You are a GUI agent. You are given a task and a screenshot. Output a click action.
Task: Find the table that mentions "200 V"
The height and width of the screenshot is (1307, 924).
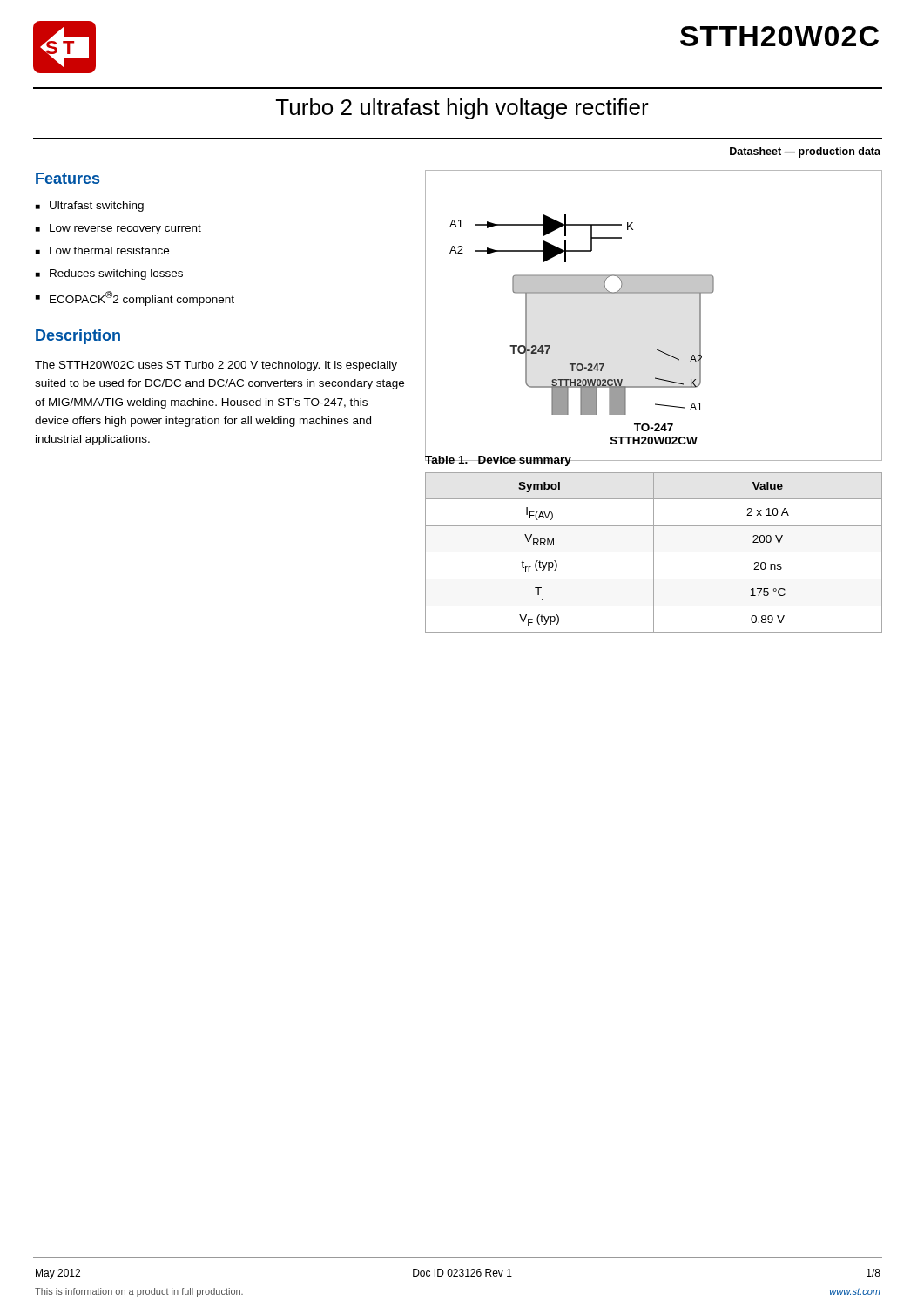click(x=654, y=553)
